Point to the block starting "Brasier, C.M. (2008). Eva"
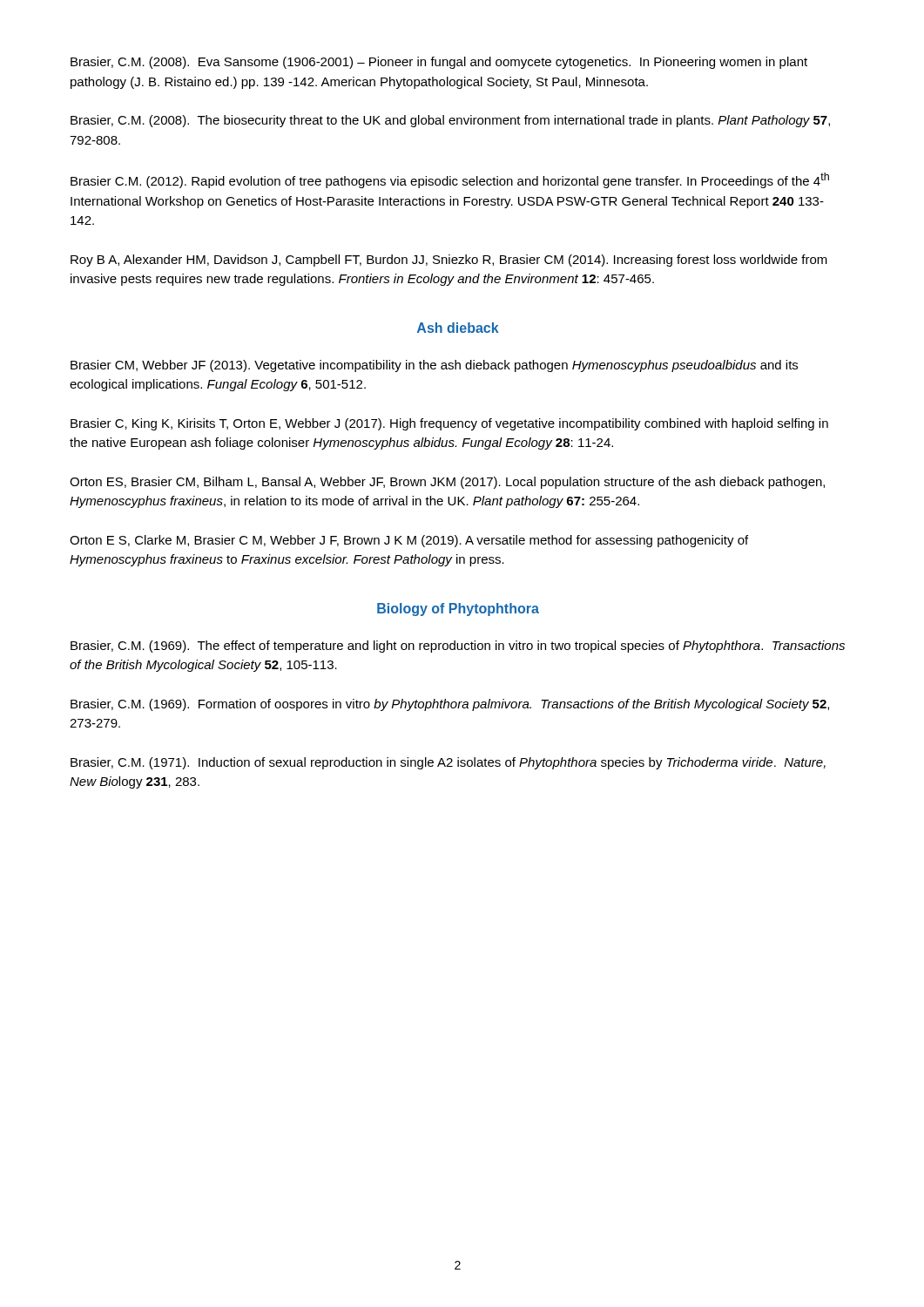 click(439, 71)
